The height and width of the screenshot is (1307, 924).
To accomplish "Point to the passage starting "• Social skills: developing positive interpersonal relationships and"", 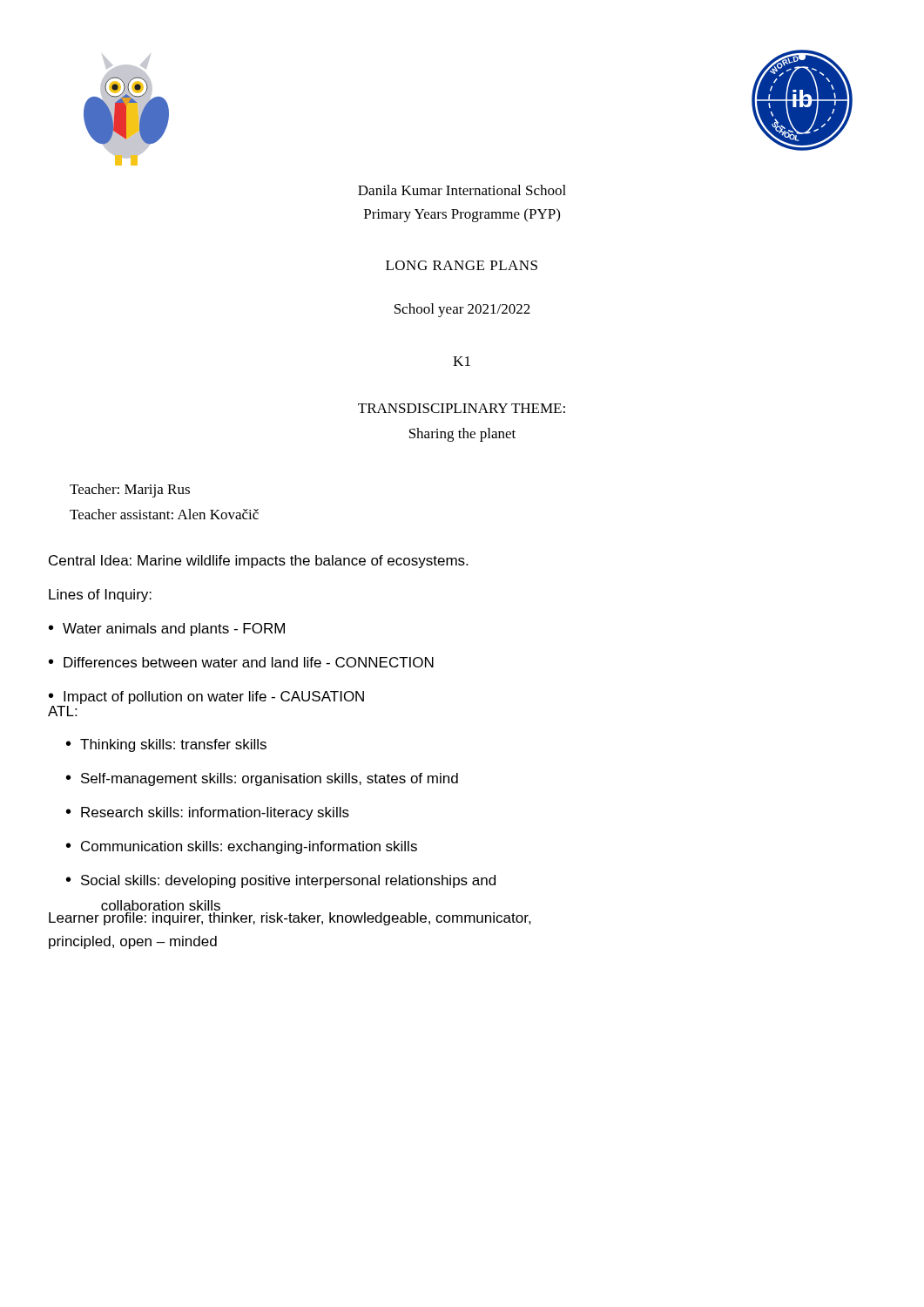I will [x=281, y=892].
